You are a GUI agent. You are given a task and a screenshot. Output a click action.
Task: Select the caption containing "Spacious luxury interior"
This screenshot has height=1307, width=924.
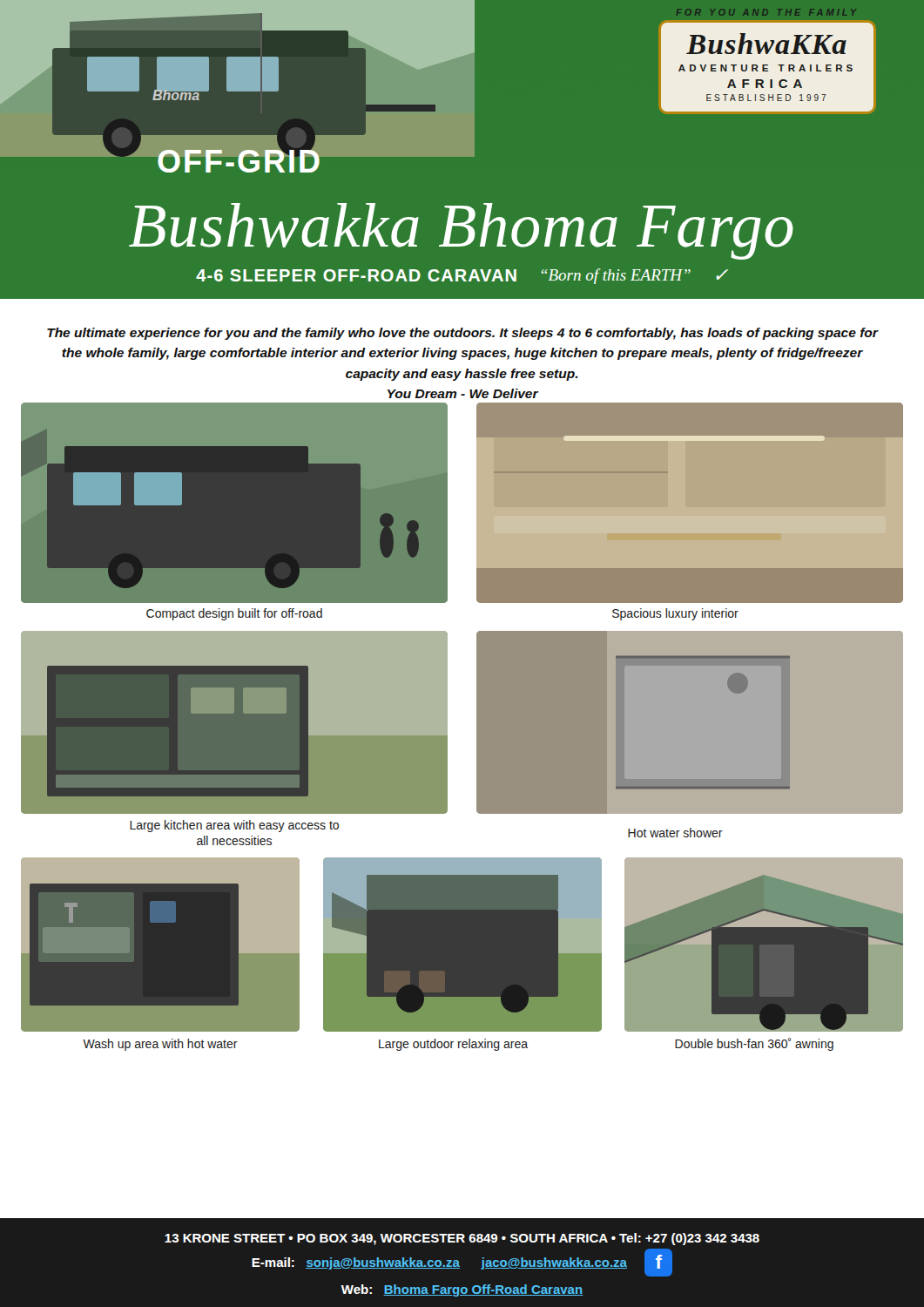tap(675, 613)
